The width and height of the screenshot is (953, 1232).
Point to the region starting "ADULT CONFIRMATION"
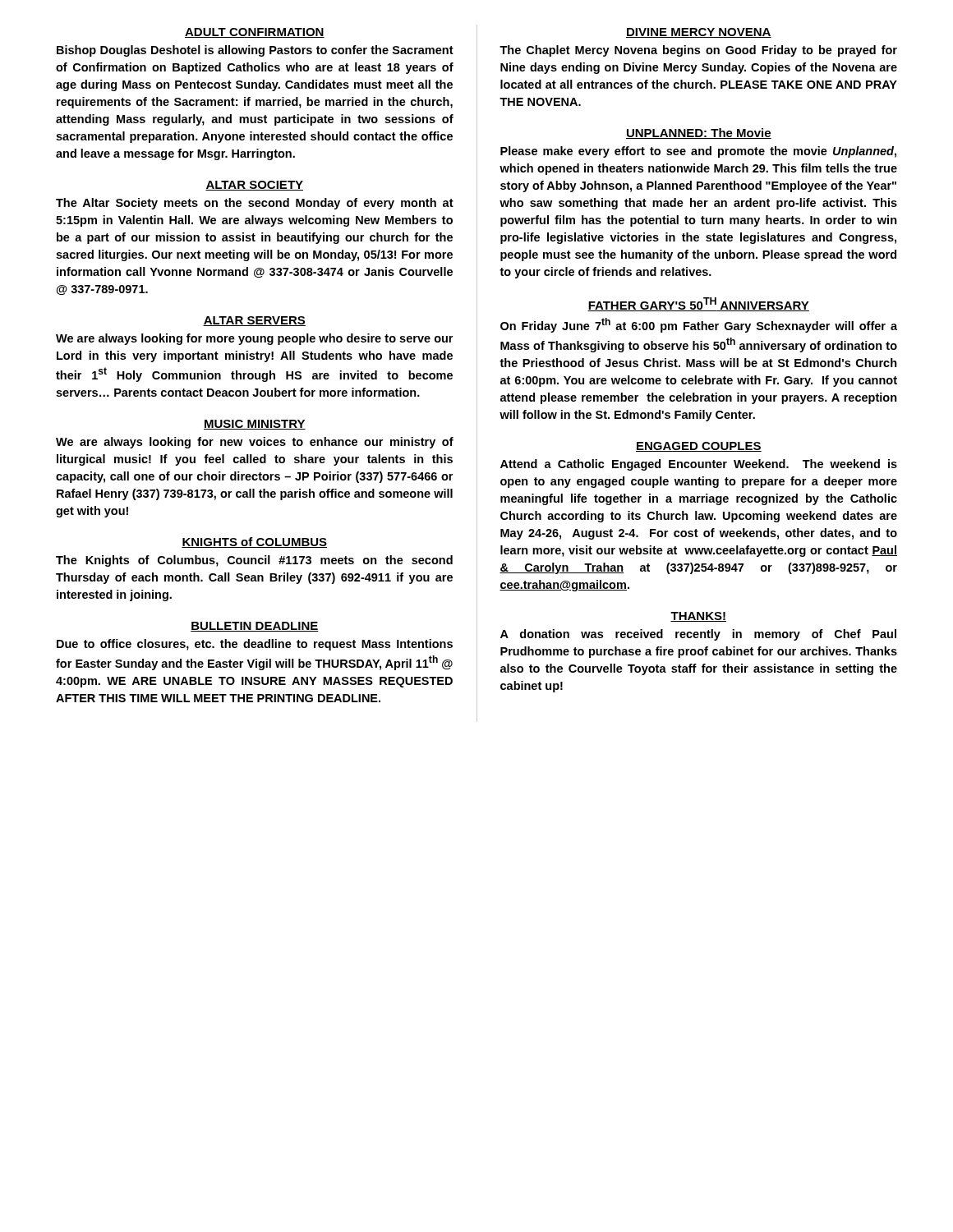click(x=254, y=32)
